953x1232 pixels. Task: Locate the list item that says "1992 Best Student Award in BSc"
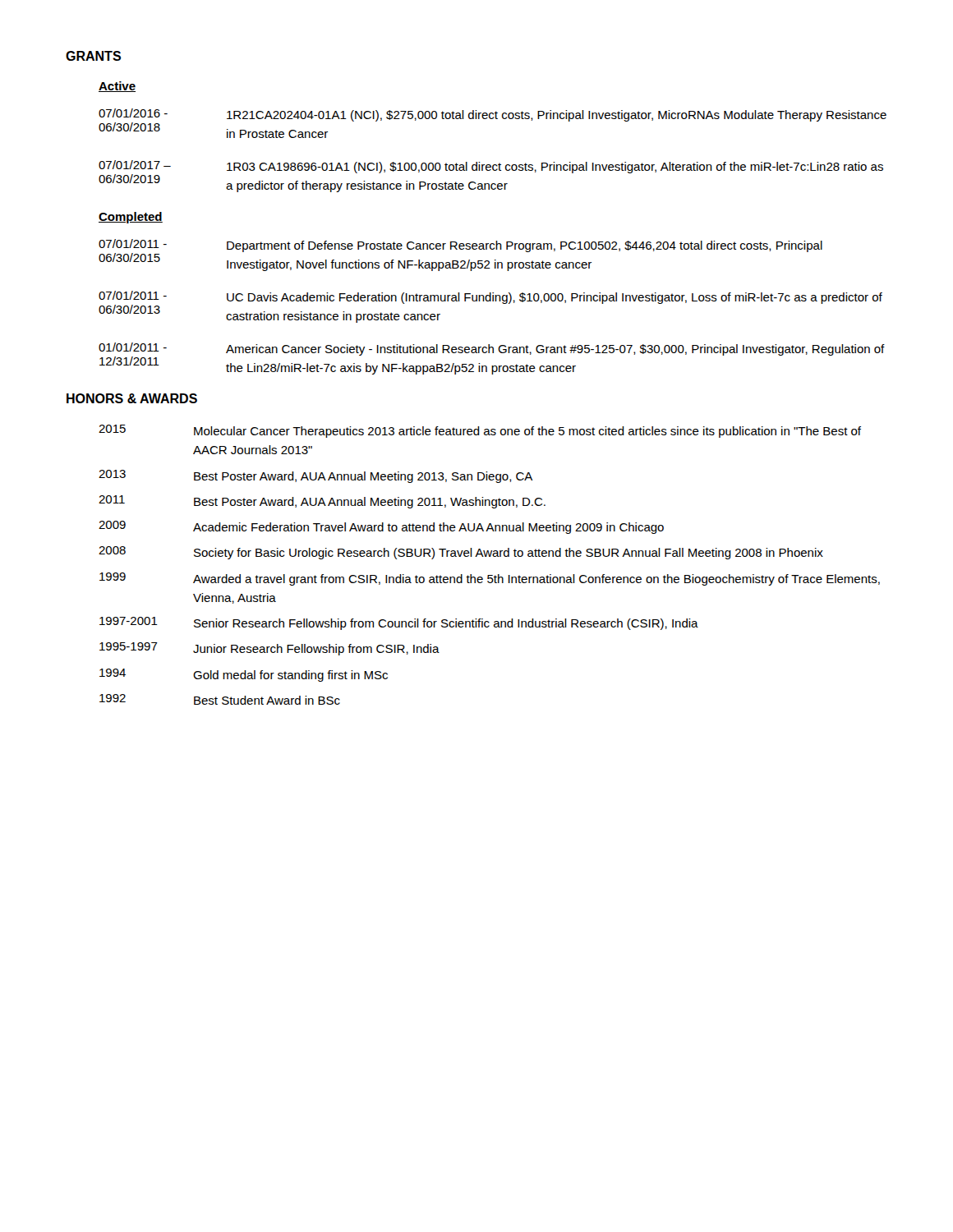point(220,699)
